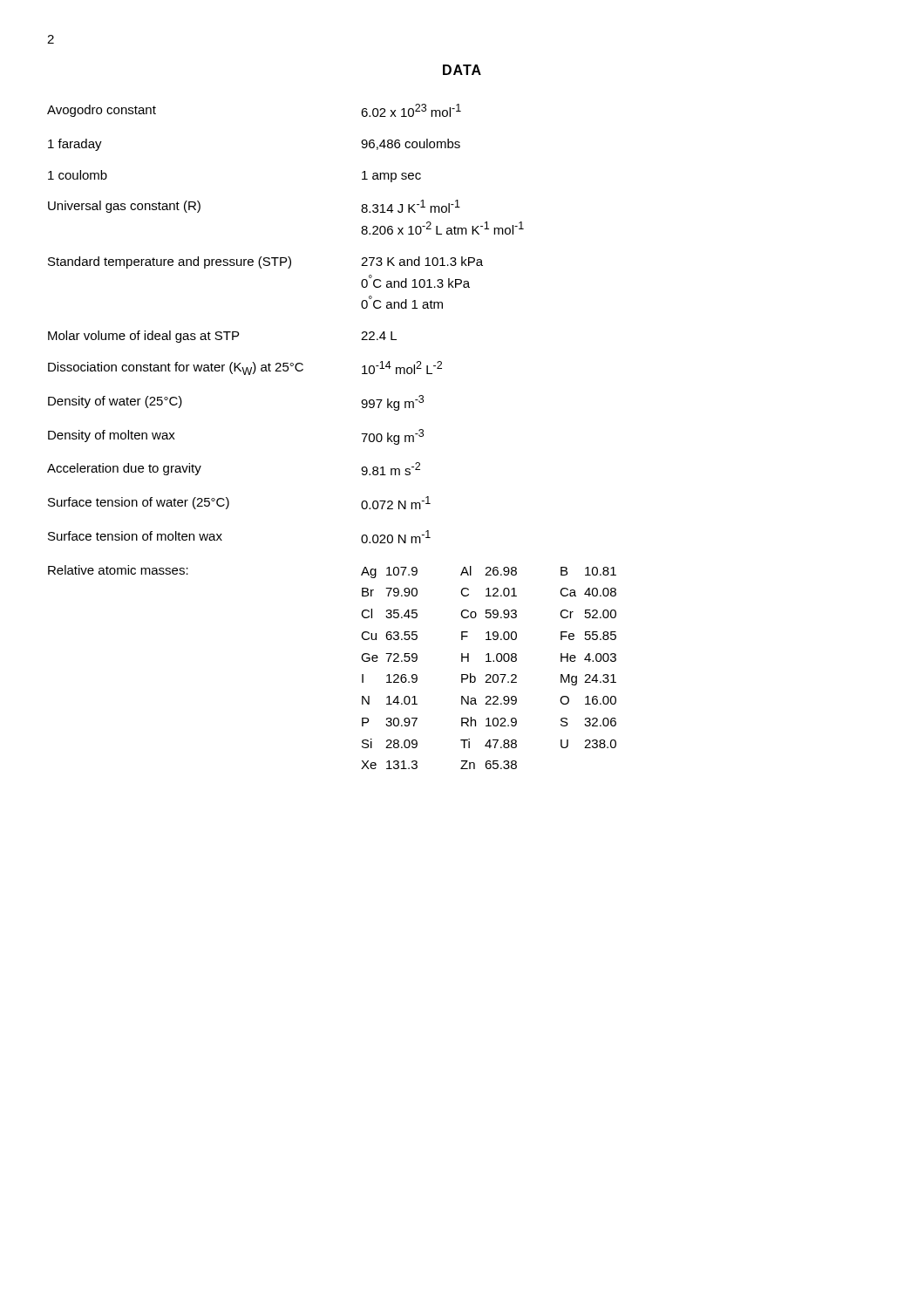Navigate to the text starting "Molar volume of ideal gas at STP 22.4"
Image resolution: width=924 pixels, height=1308 pixels.
[222, 337]
